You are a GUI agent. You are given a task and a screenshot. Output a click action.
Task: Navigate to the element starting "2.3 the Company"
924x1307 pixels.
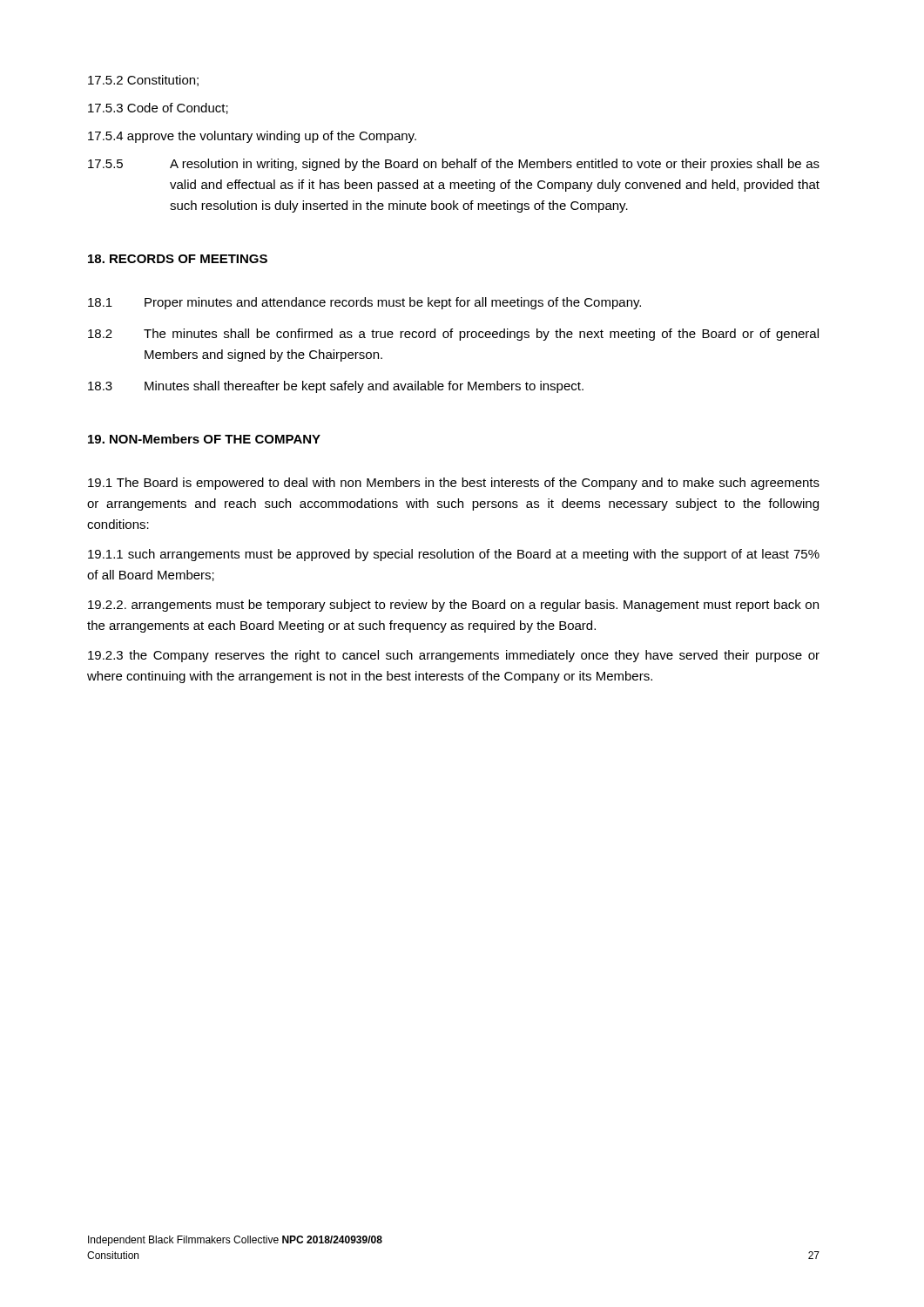[x=453, y=665]
